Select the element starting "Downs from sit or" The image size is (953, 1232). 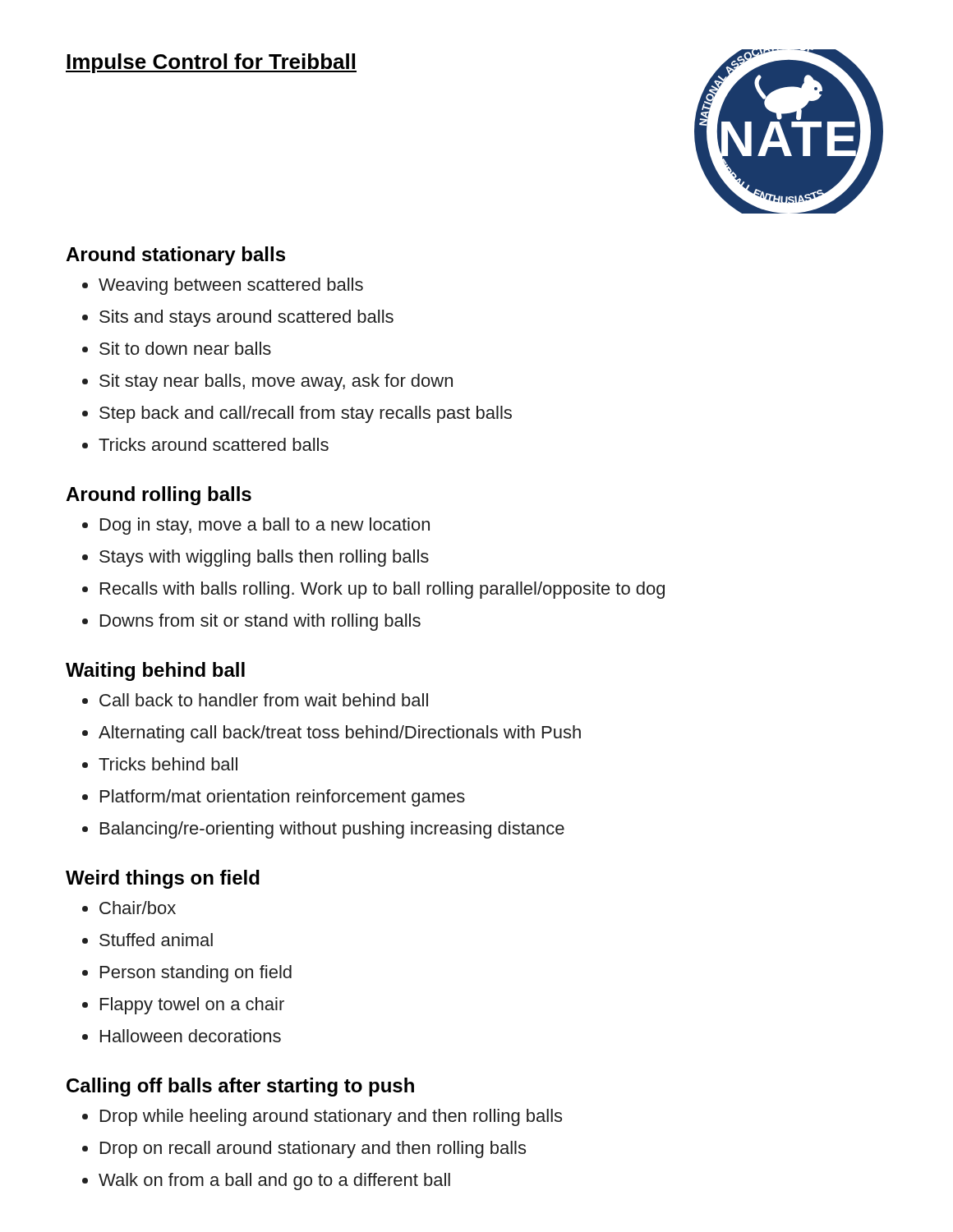pos(260,620)
